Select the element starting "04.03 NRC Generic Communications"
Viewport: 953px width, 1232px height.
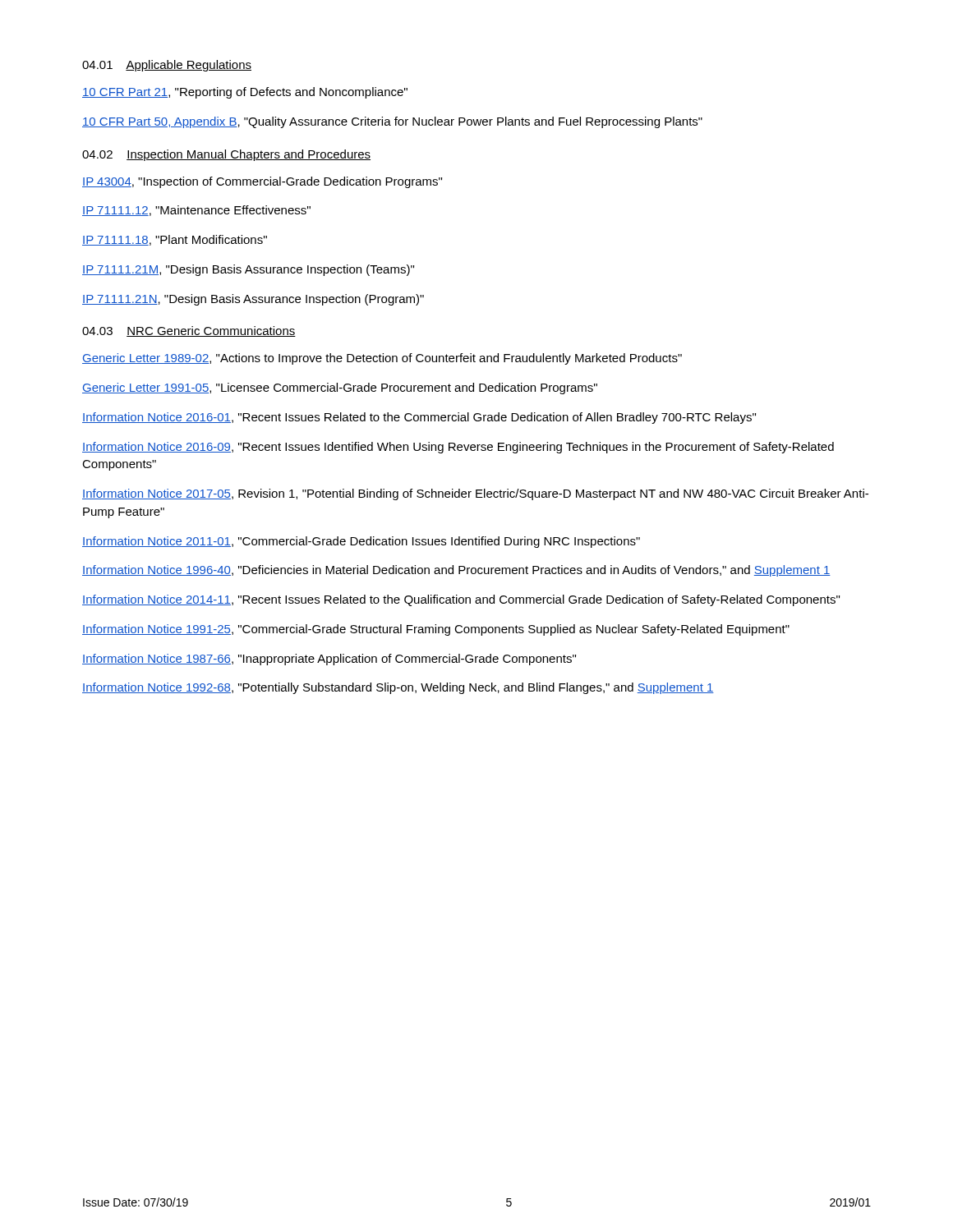click(x=189, y=331)
